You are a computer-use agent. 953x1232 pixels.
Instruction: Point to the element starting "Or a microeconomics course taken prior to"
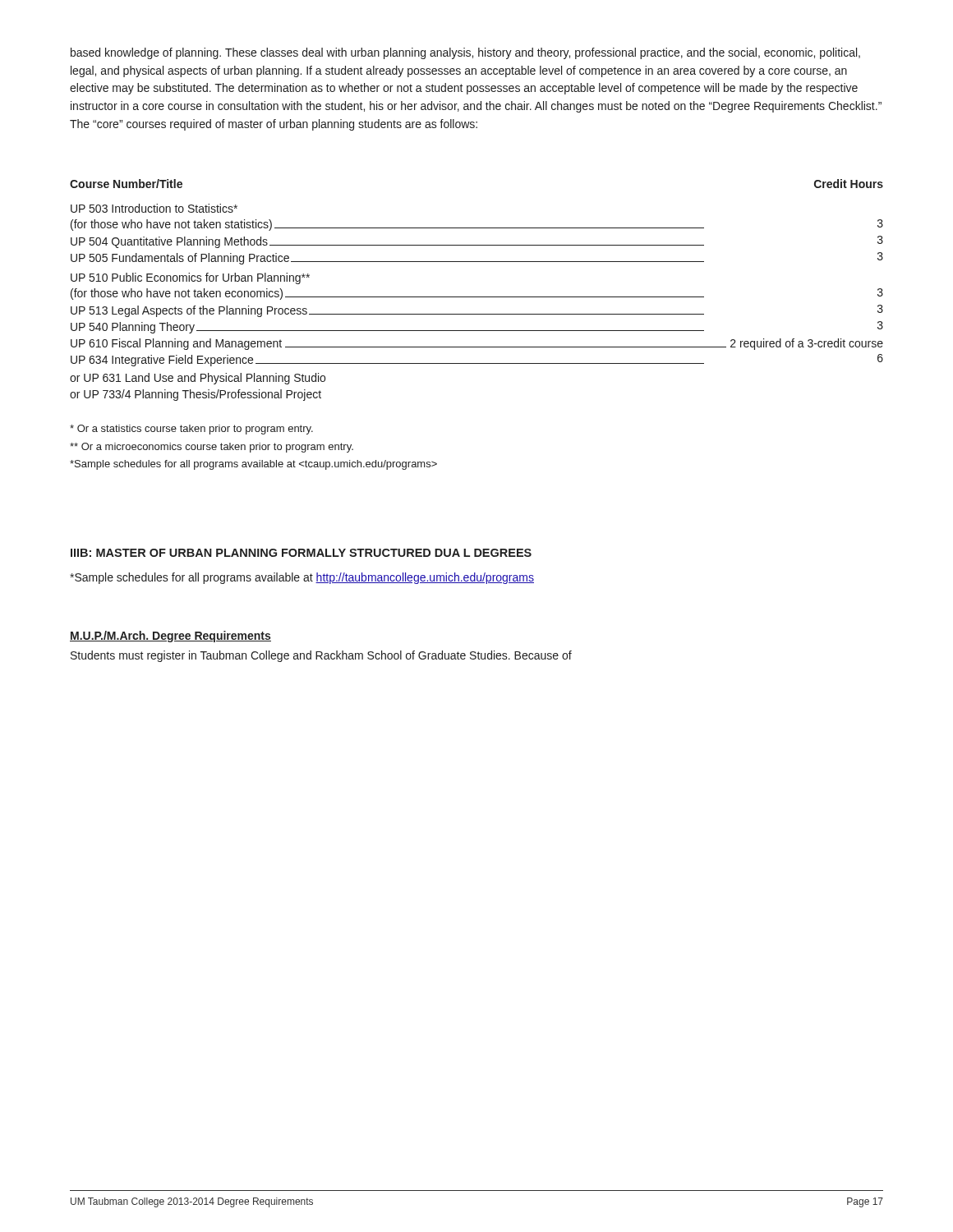tap(212, 446)
